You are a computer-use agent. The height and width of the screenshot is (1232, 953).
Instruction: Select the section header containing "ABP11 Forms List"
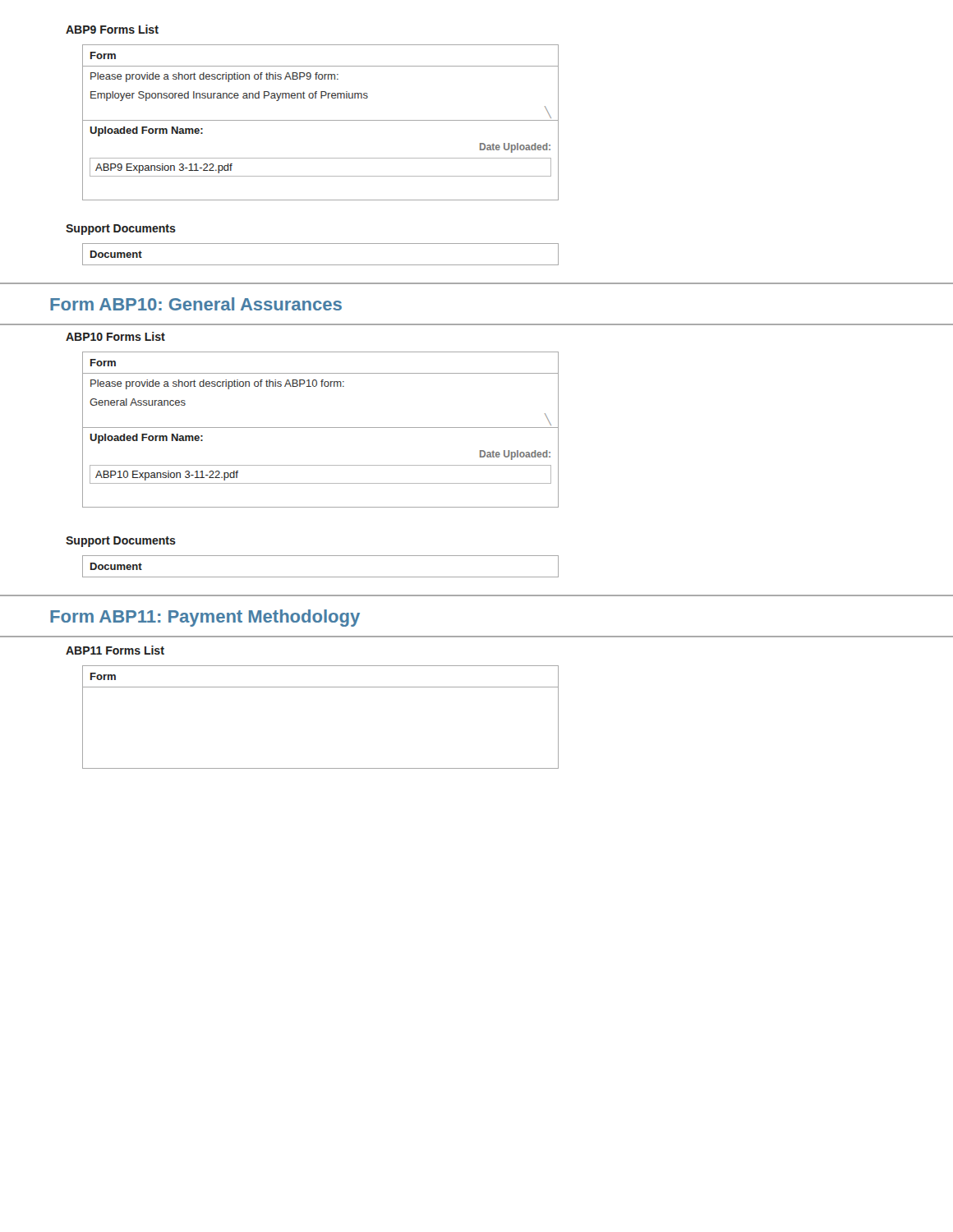115,650
